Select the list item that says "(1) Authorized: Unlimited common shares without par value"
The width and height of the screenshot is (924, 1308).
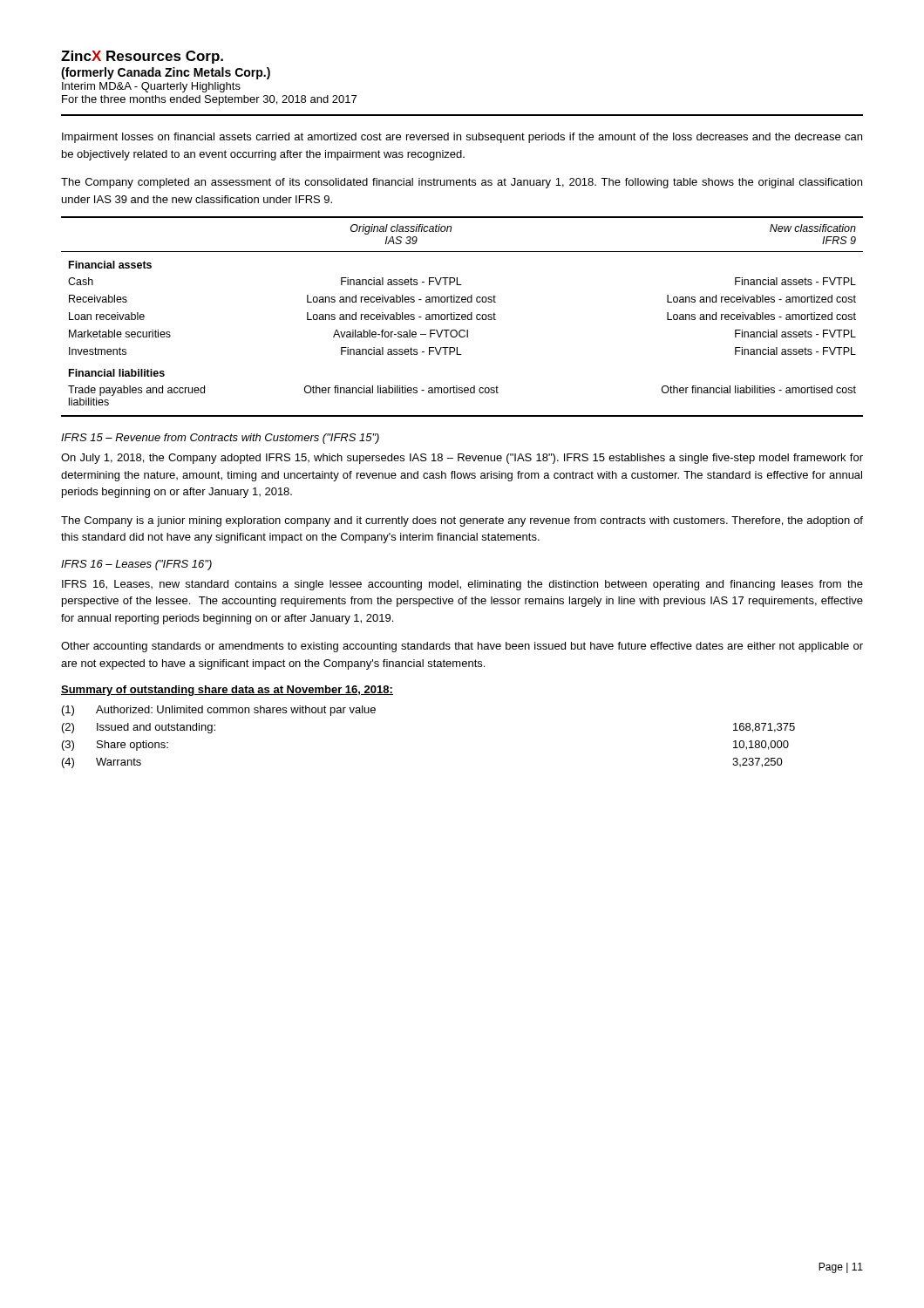point(219,711)
